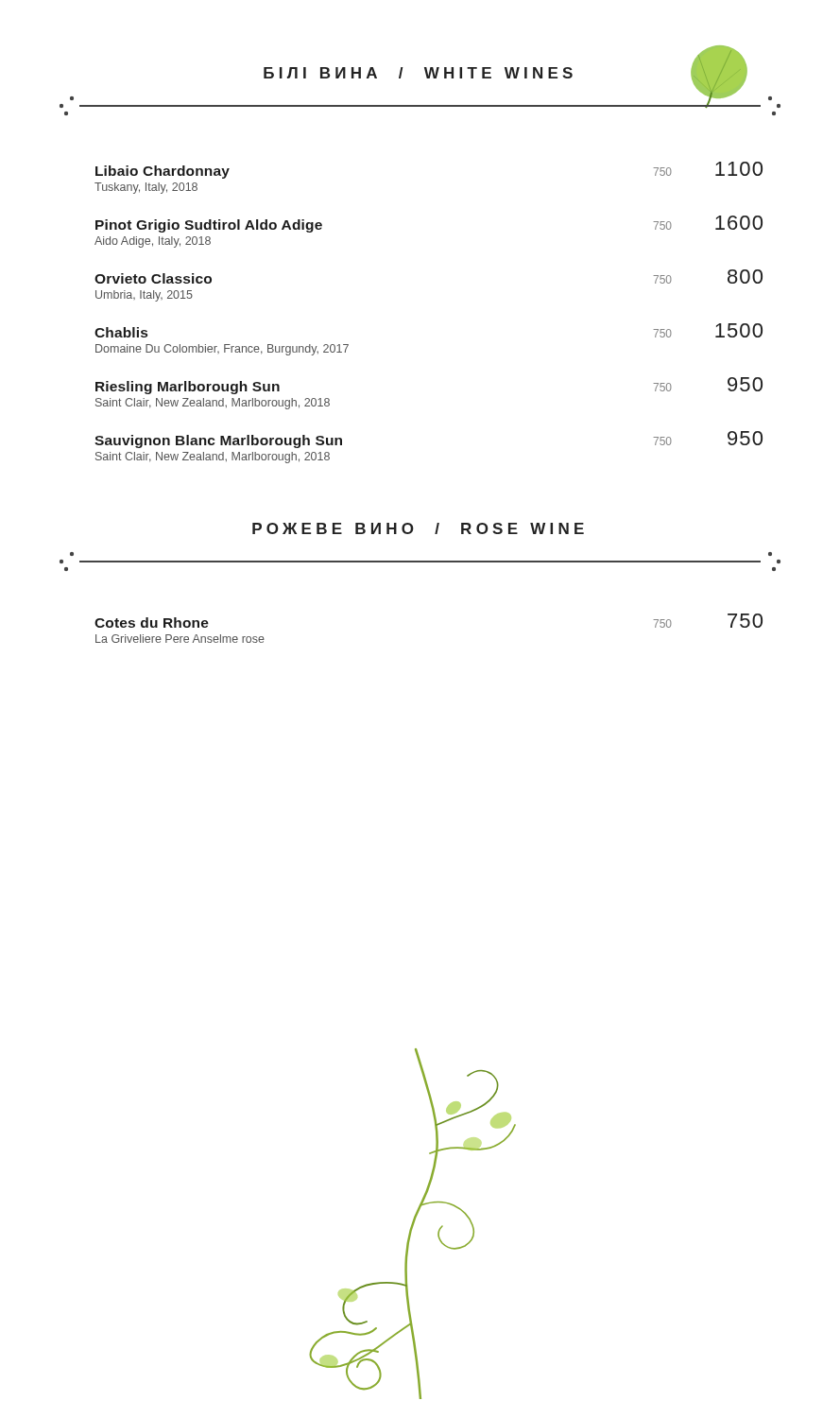This screenshot has width=840, height=1418.
Task: Locate the block of text that opens with "Cotes du Rhone La Griveliere"
Action: coord(155,621)
